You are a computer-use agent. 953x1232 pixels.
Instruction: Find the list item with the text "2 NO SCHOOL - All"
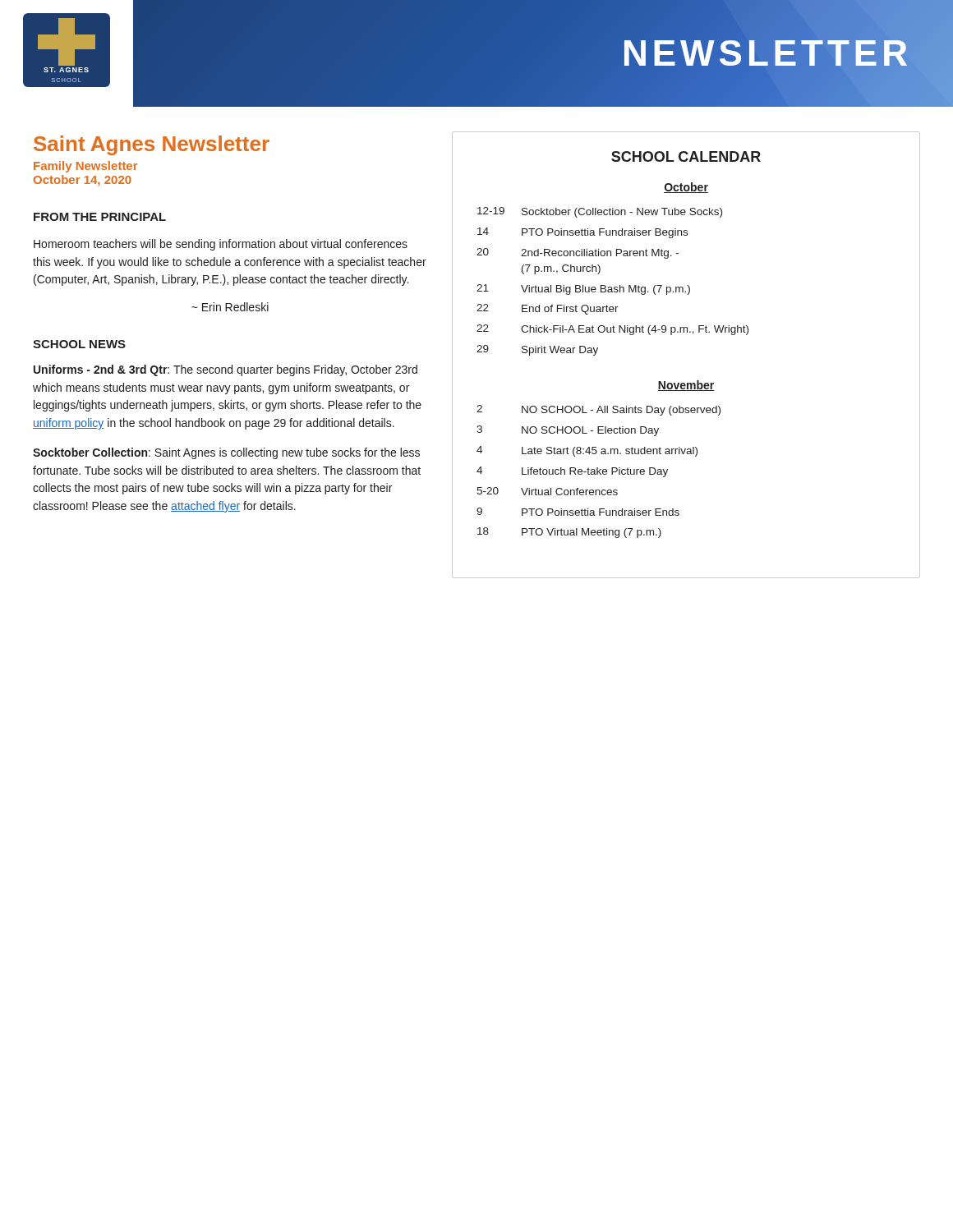[x=686, y=410]
